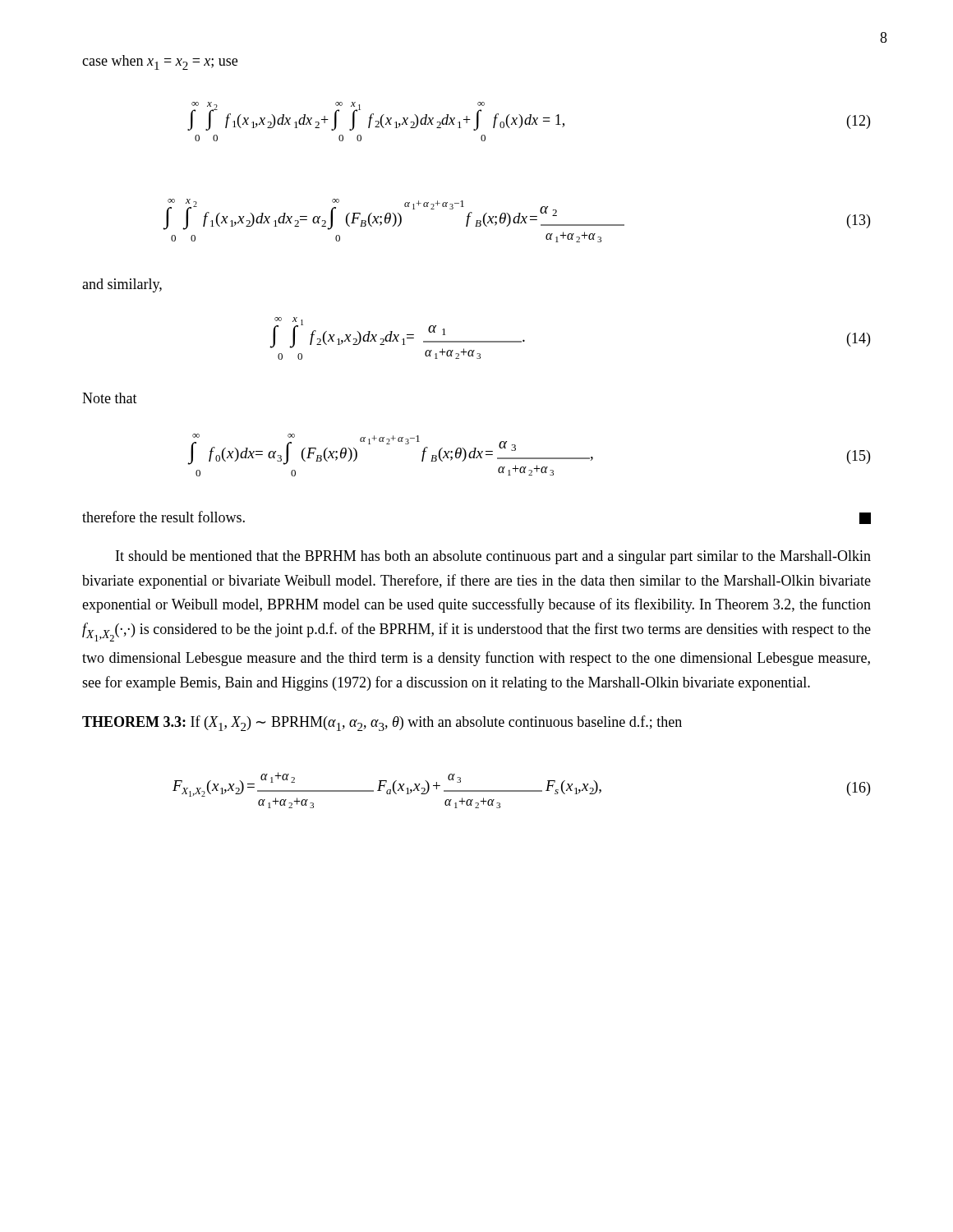
Task: Click on the region starting "It should be mentioned that the BPRHM"
Action: point(476,619)
